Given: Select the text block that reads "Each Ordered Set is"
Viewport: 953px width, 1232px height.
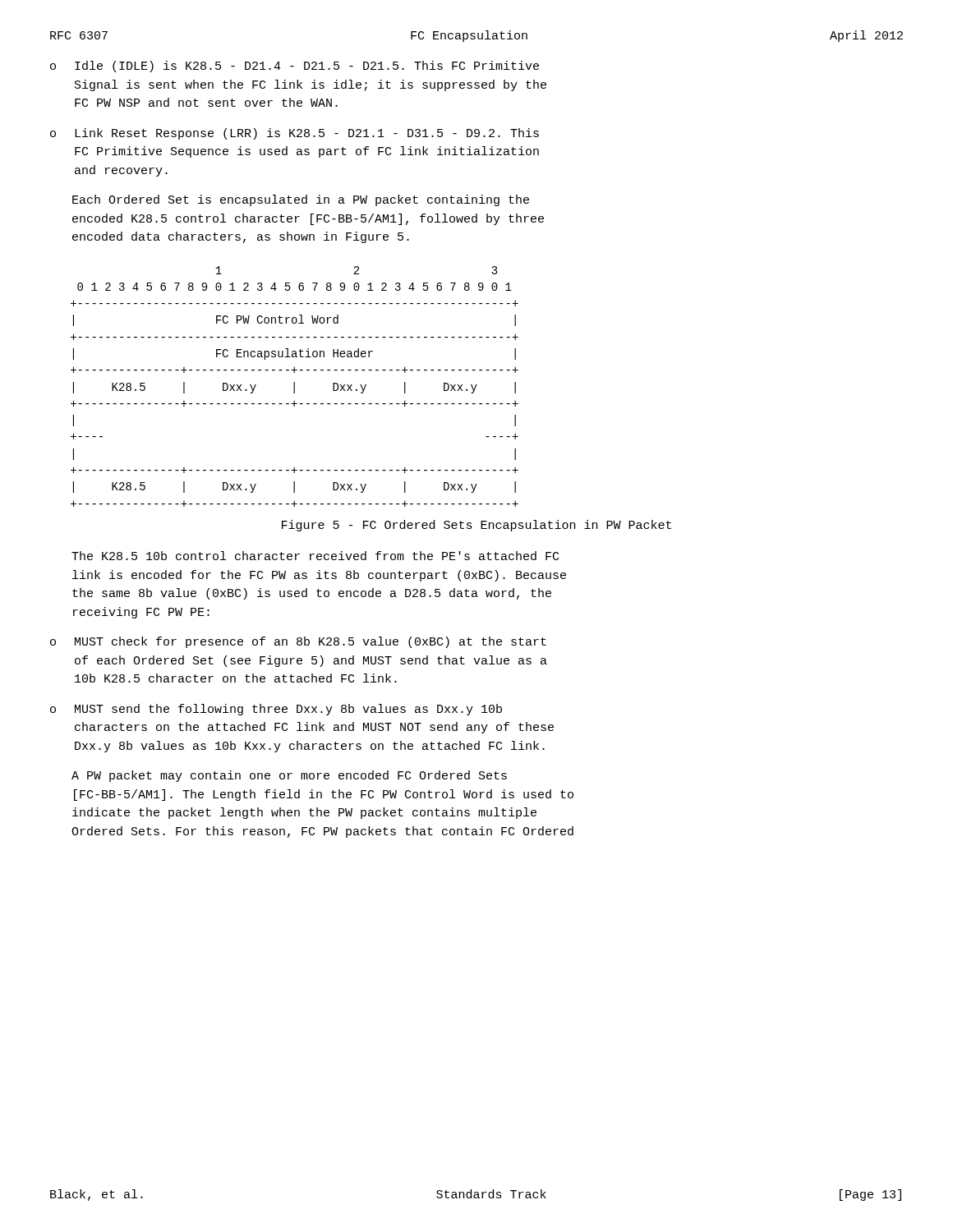Looking at the screenshot, I should click(297, 219).
